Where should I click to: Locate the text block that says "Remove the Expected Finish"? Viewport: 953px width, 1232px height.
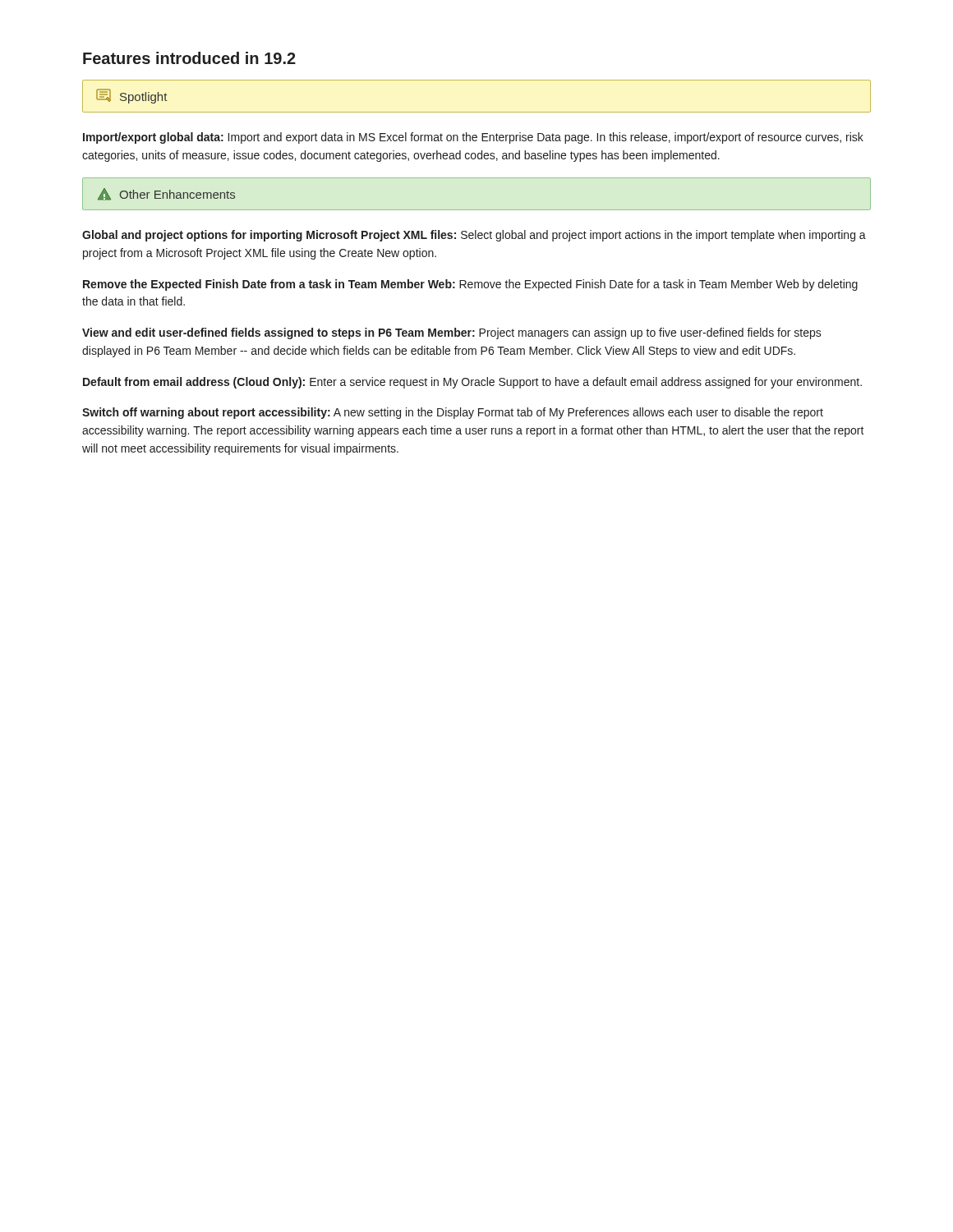click(470, 293)
